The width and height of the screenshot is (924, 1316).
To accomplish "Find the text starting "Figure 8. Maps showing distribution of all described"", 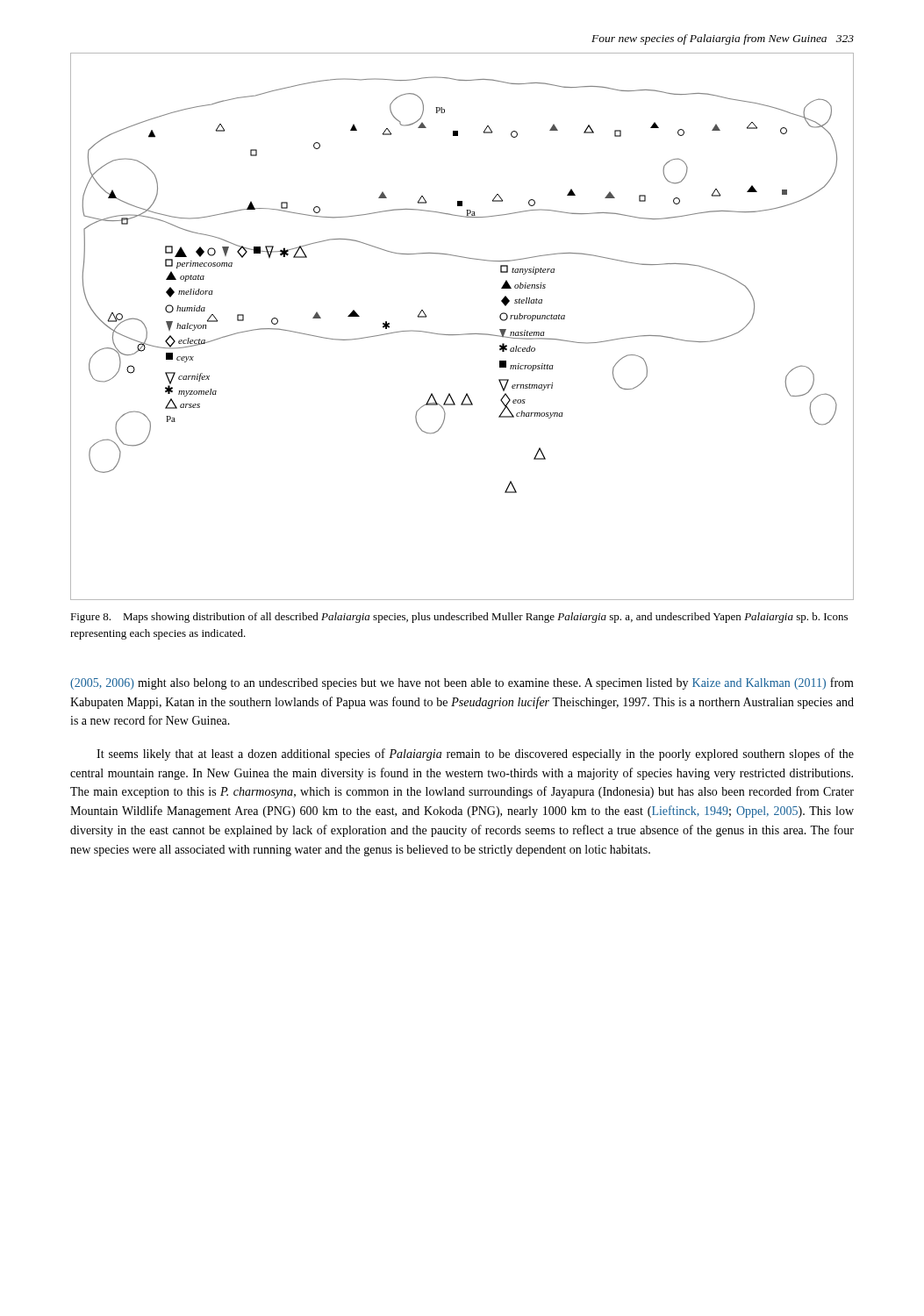I will (x=462, y=625).
